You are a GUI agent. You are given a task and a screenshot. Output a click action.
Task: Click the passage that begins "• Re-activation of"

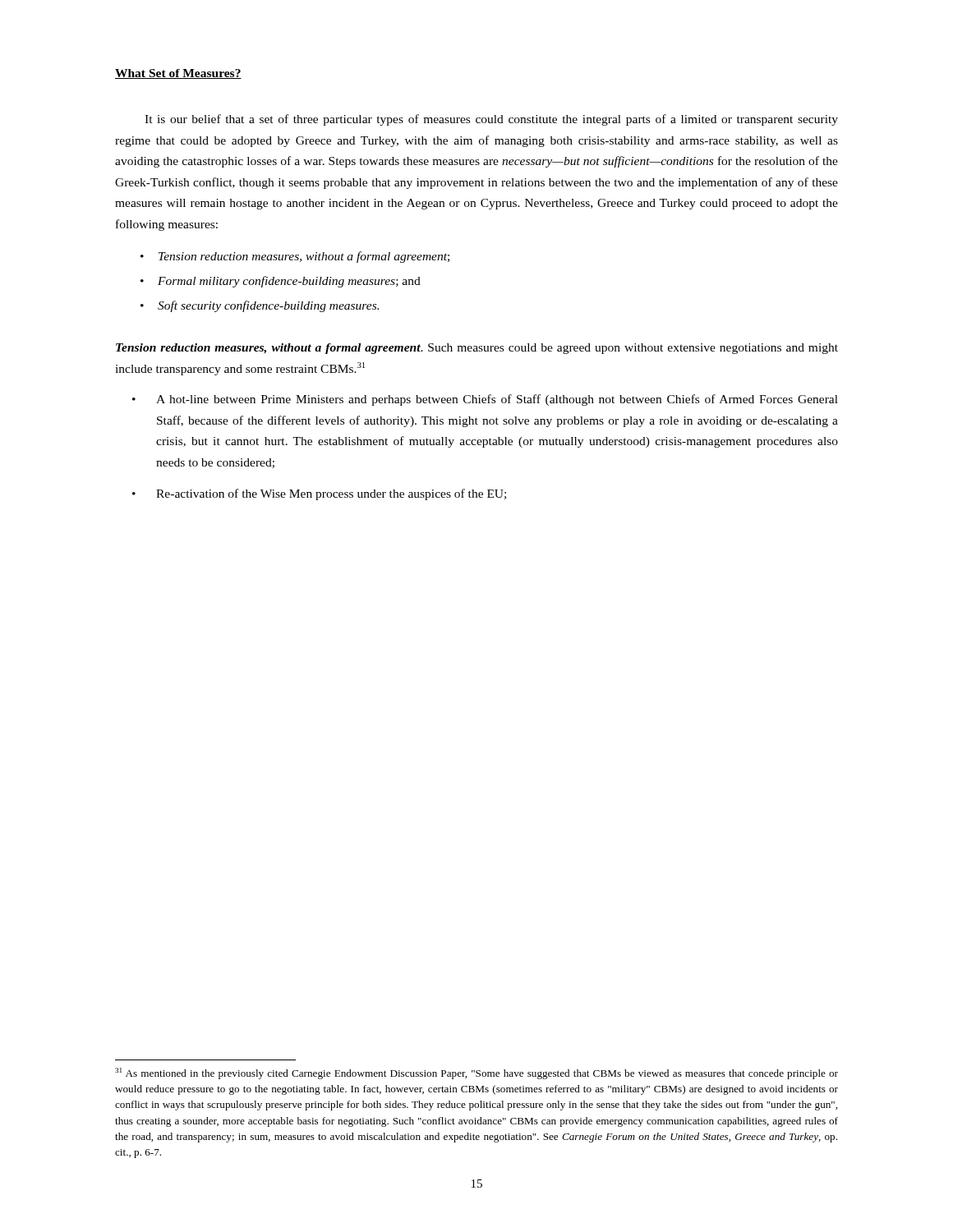pyautogui.click(x=485, y=493)
